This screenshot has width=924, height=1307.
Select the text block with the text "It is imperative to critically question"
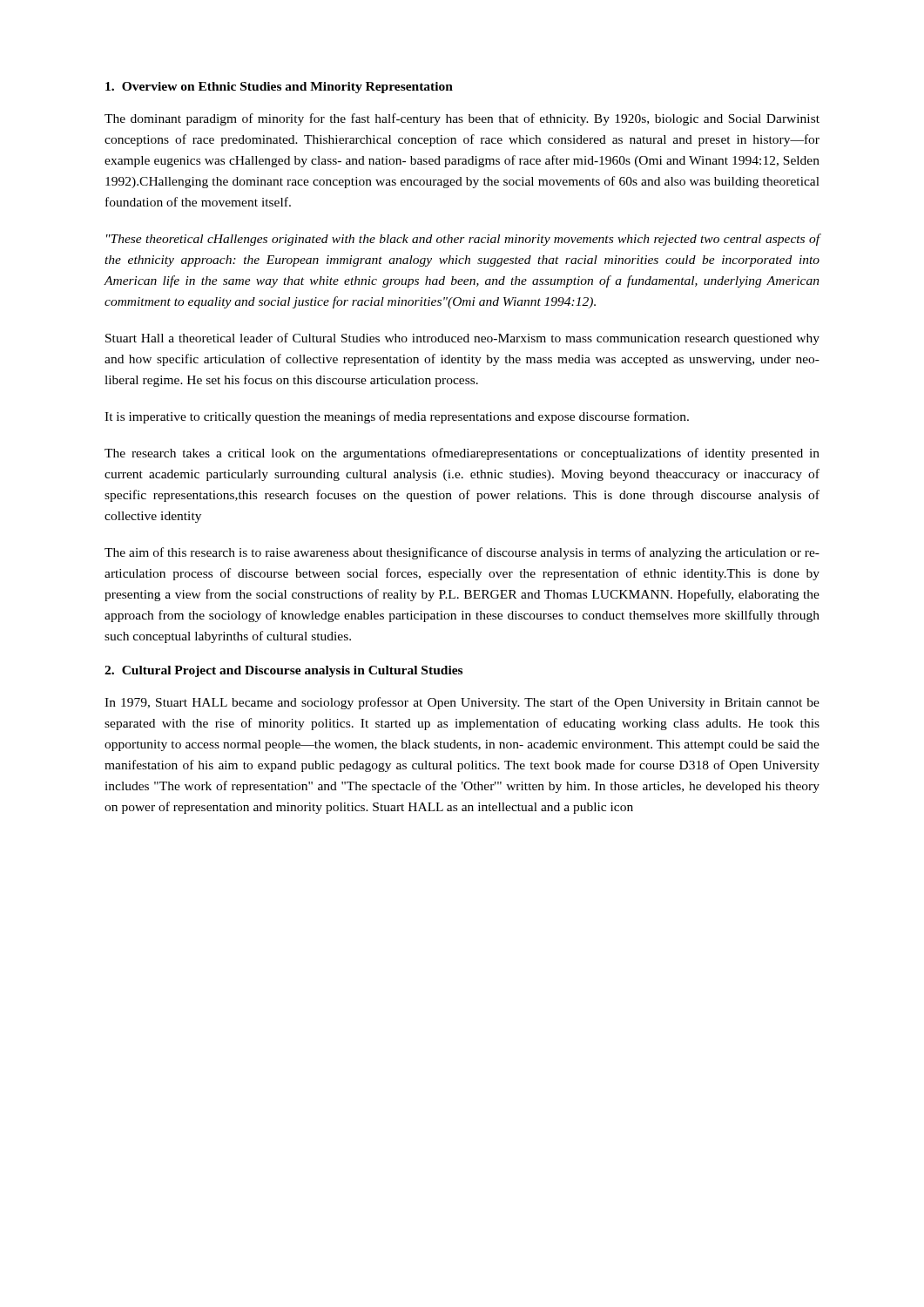point(397,416)
